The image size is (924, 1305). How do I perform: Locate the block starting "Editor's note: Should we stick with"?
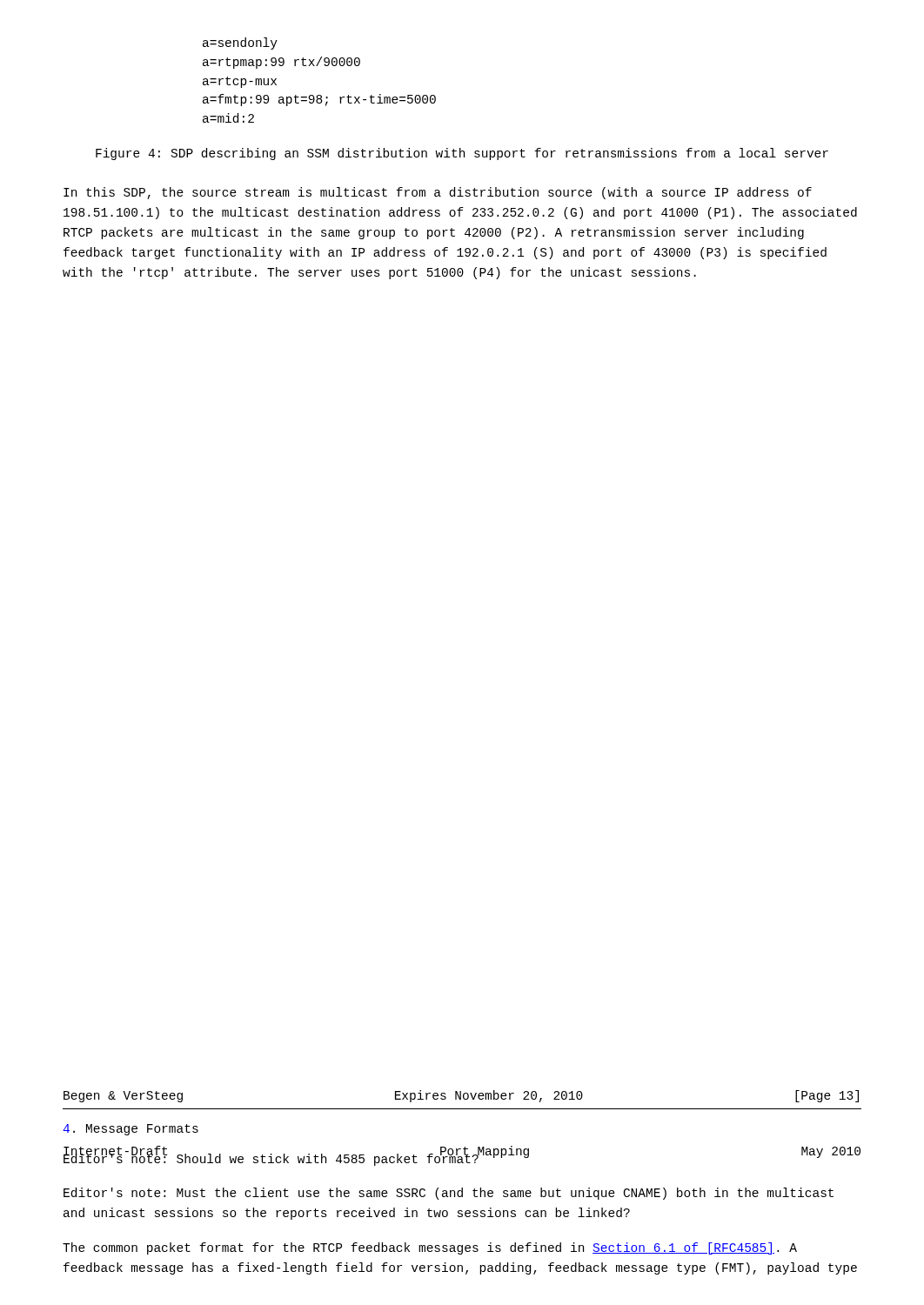[271, 1160]
